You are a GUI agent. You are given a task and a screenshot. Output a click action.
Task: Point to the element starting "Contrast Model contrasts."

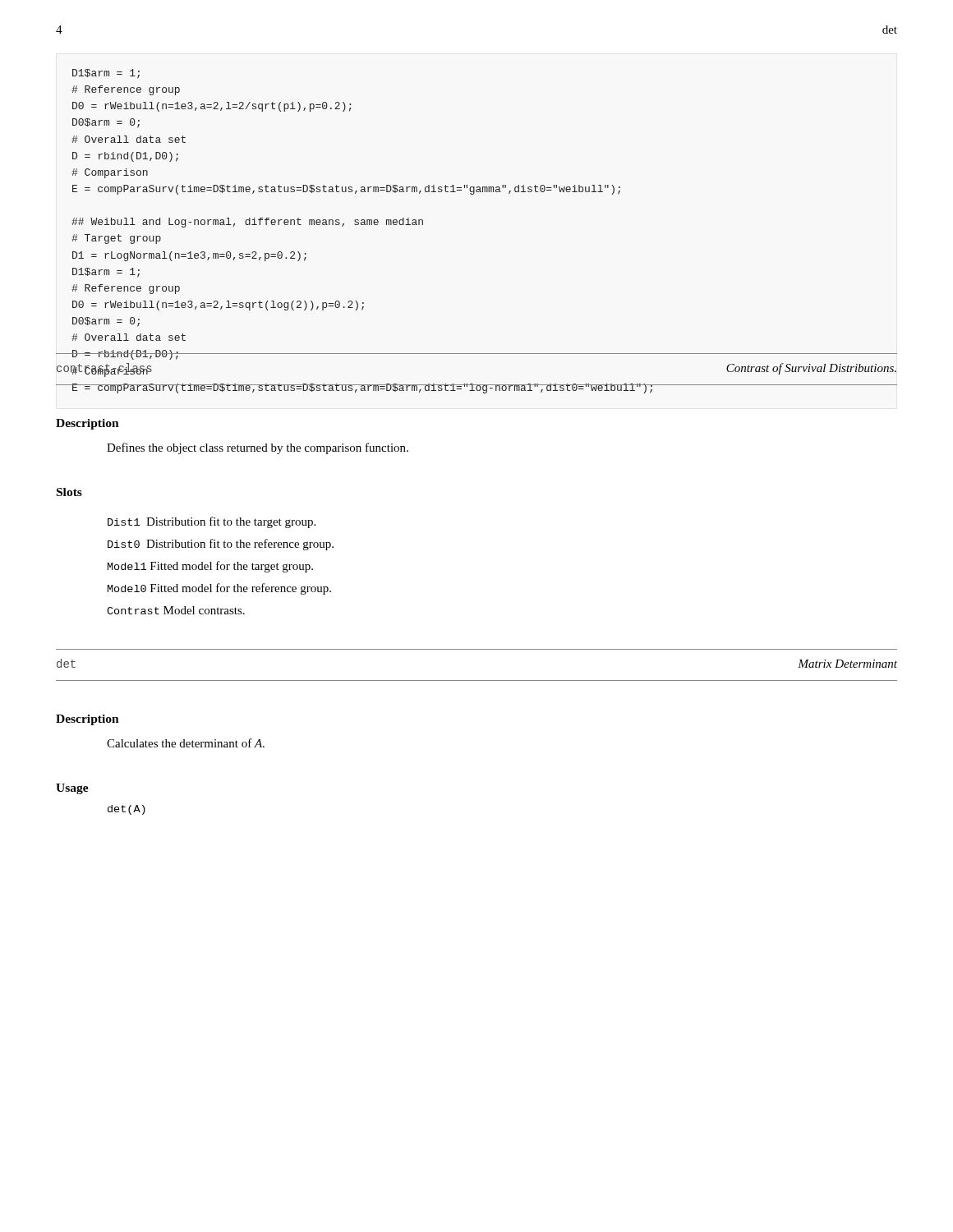point(176,611)
